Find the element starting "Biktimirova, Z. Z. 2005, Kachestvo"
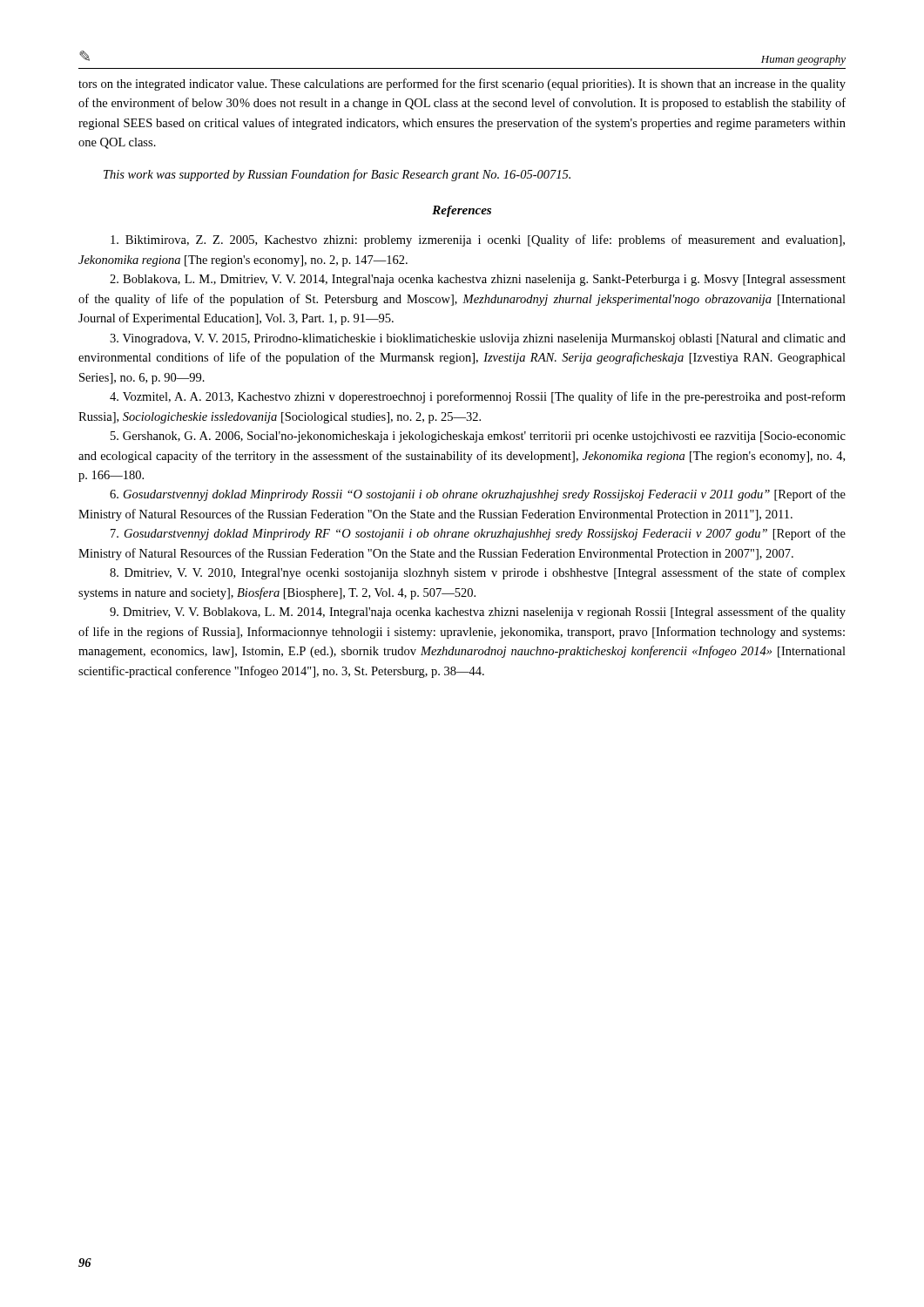The height and width of the screenshot is (1307, 924). [462, 250]
